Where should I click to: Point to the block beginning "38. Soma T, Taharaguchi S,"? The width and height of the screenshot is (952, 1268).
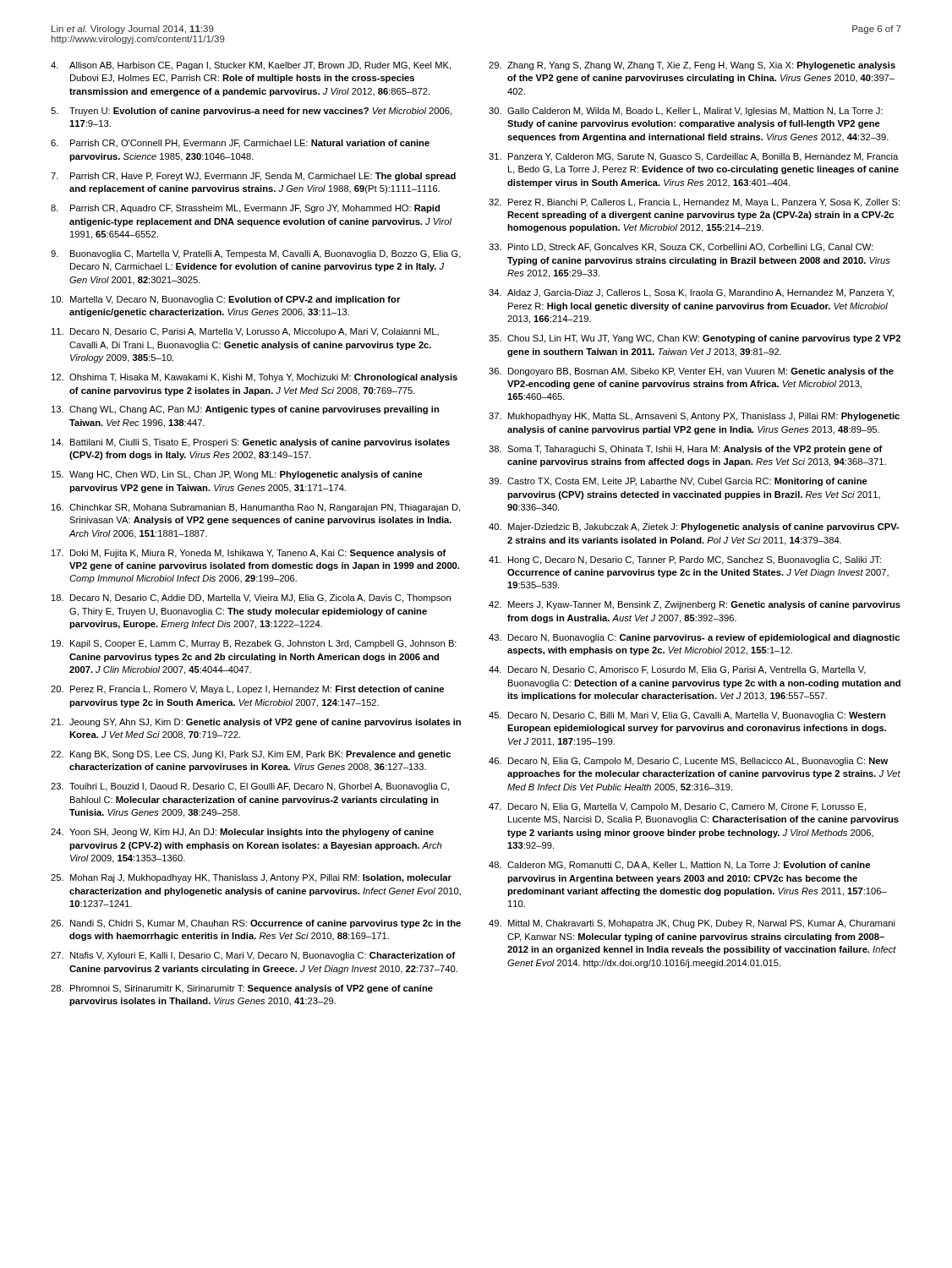pyautogui.click(x=695, y=456)
